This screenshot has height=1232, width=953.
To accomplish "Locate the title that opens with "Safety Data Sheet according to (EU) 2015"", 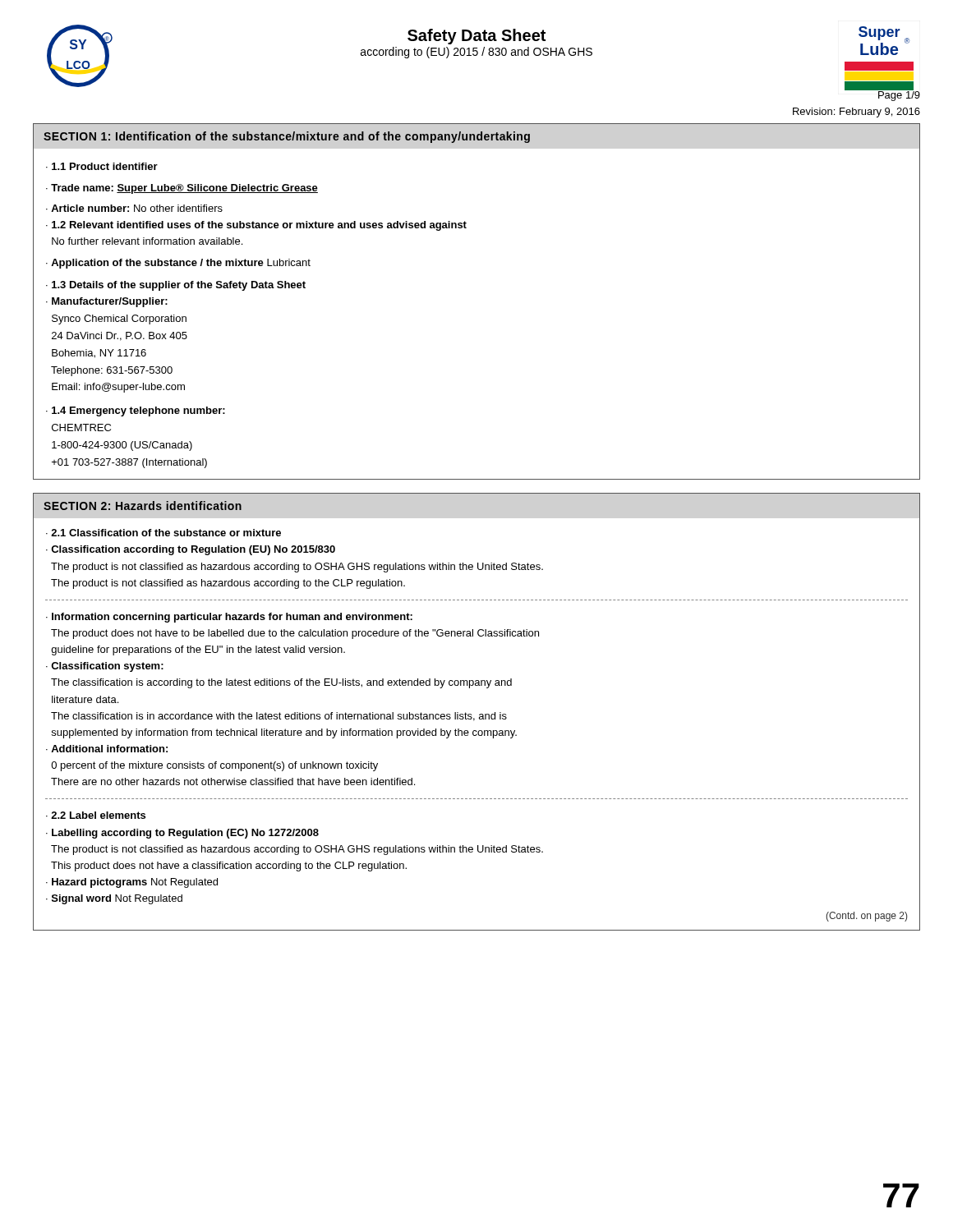I will [476, 42].
